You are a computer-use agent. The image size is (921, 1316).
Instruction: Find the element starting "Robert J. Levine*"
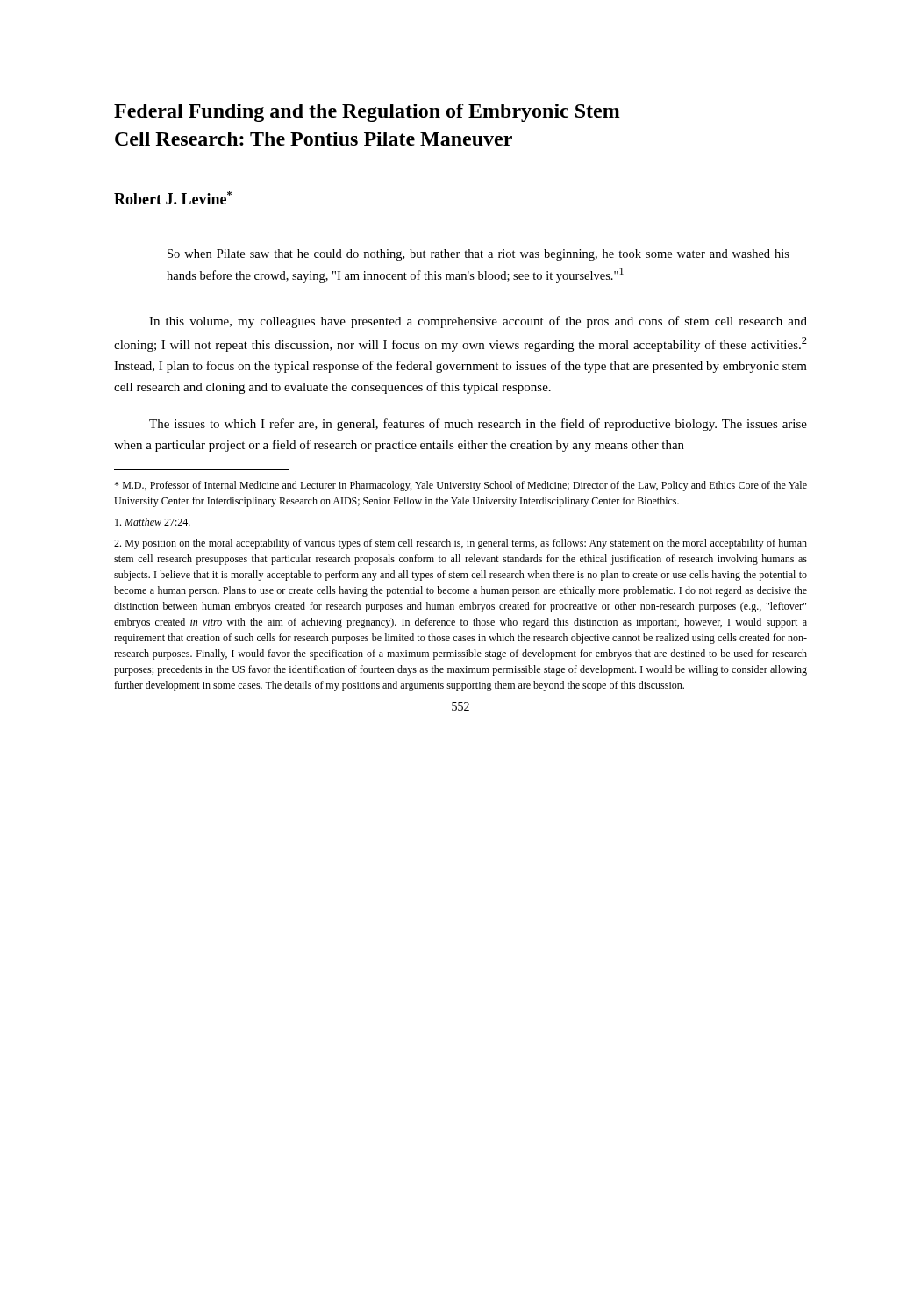(173, 198)
